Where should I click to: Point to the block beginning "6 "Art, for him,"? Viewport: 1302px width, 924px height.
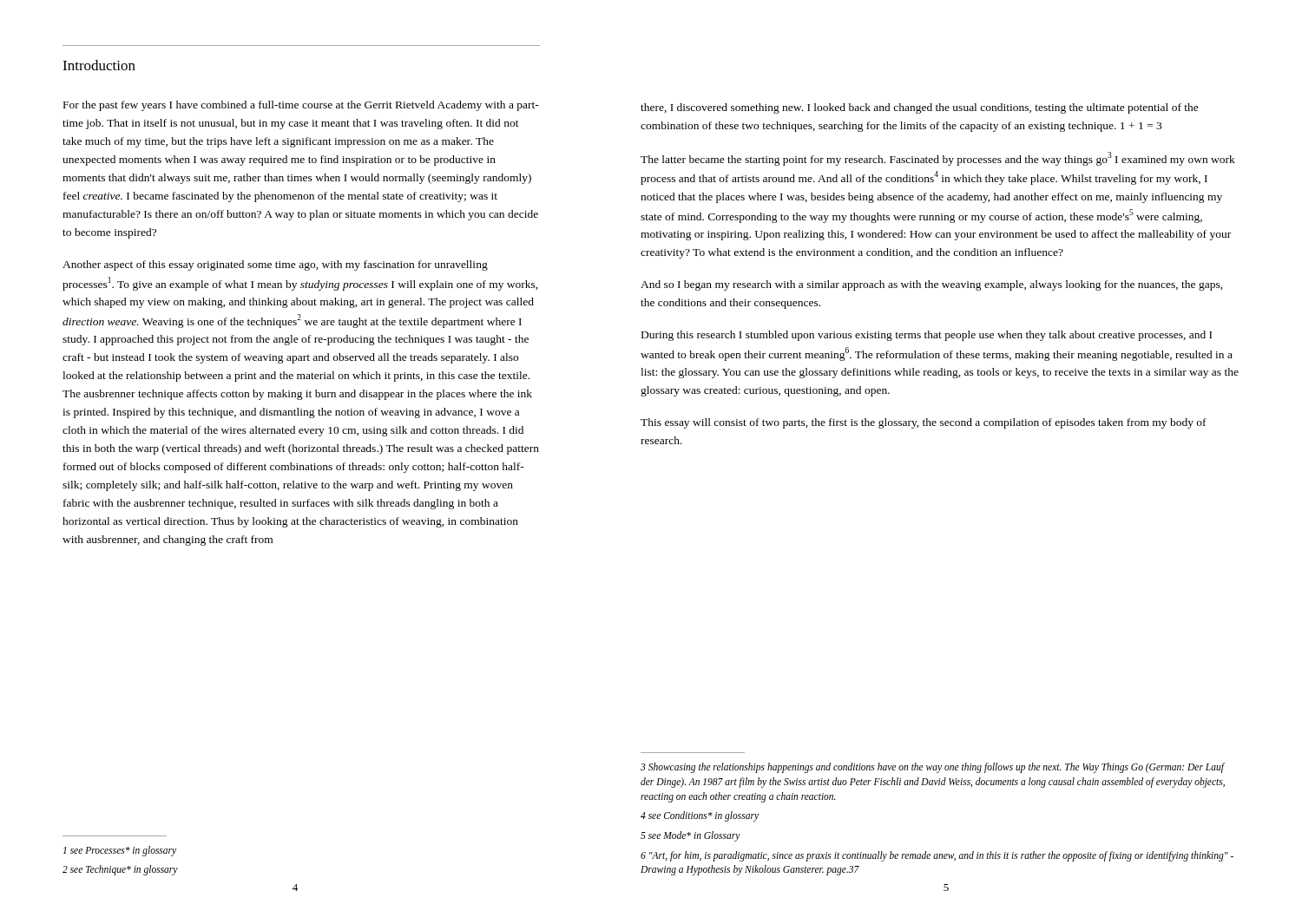click(937, 862)
